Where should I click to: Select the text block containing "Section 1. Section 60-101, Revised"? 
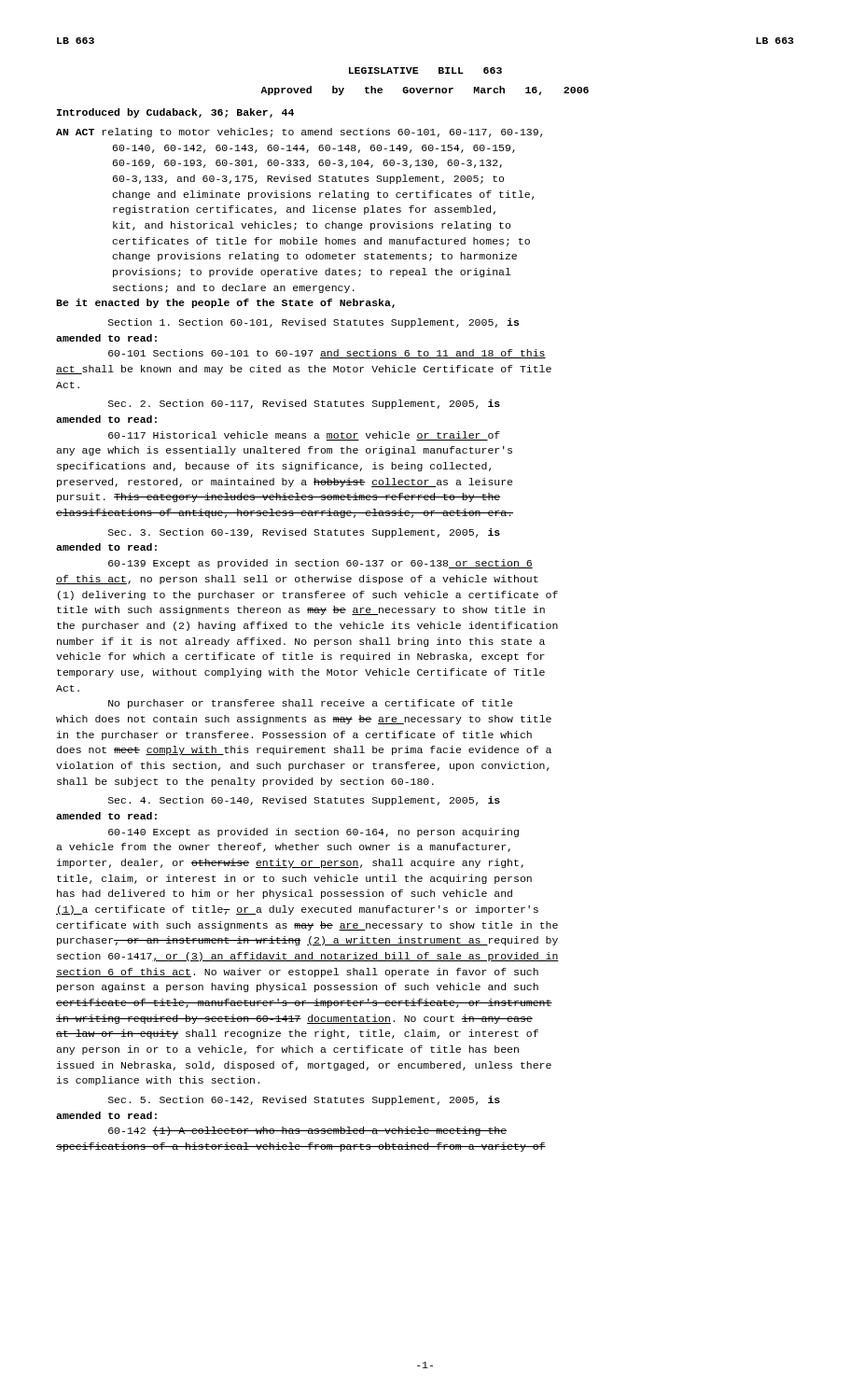[425, 354]
